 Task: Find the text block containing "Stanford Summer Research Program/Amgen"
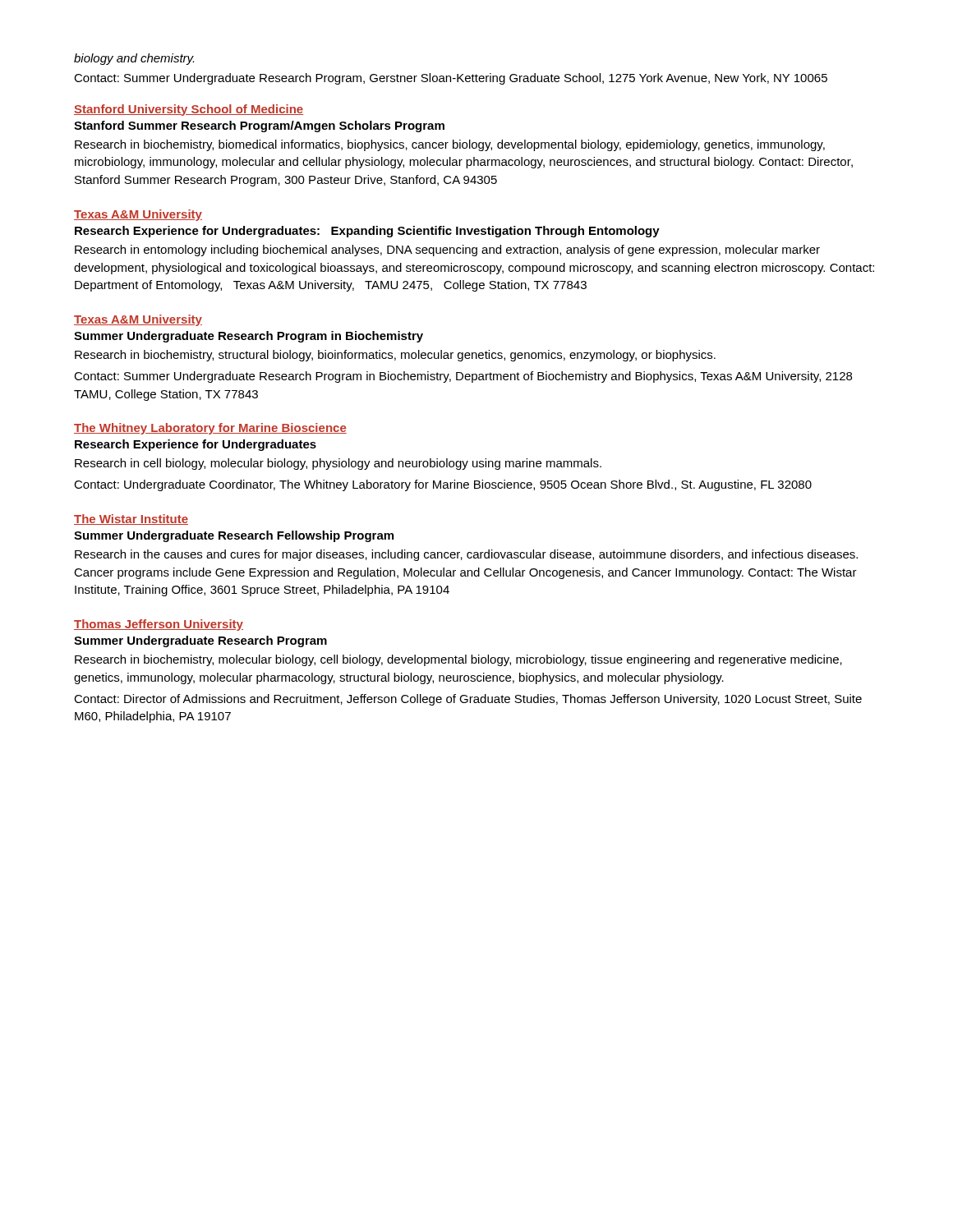tap(476, 153)
